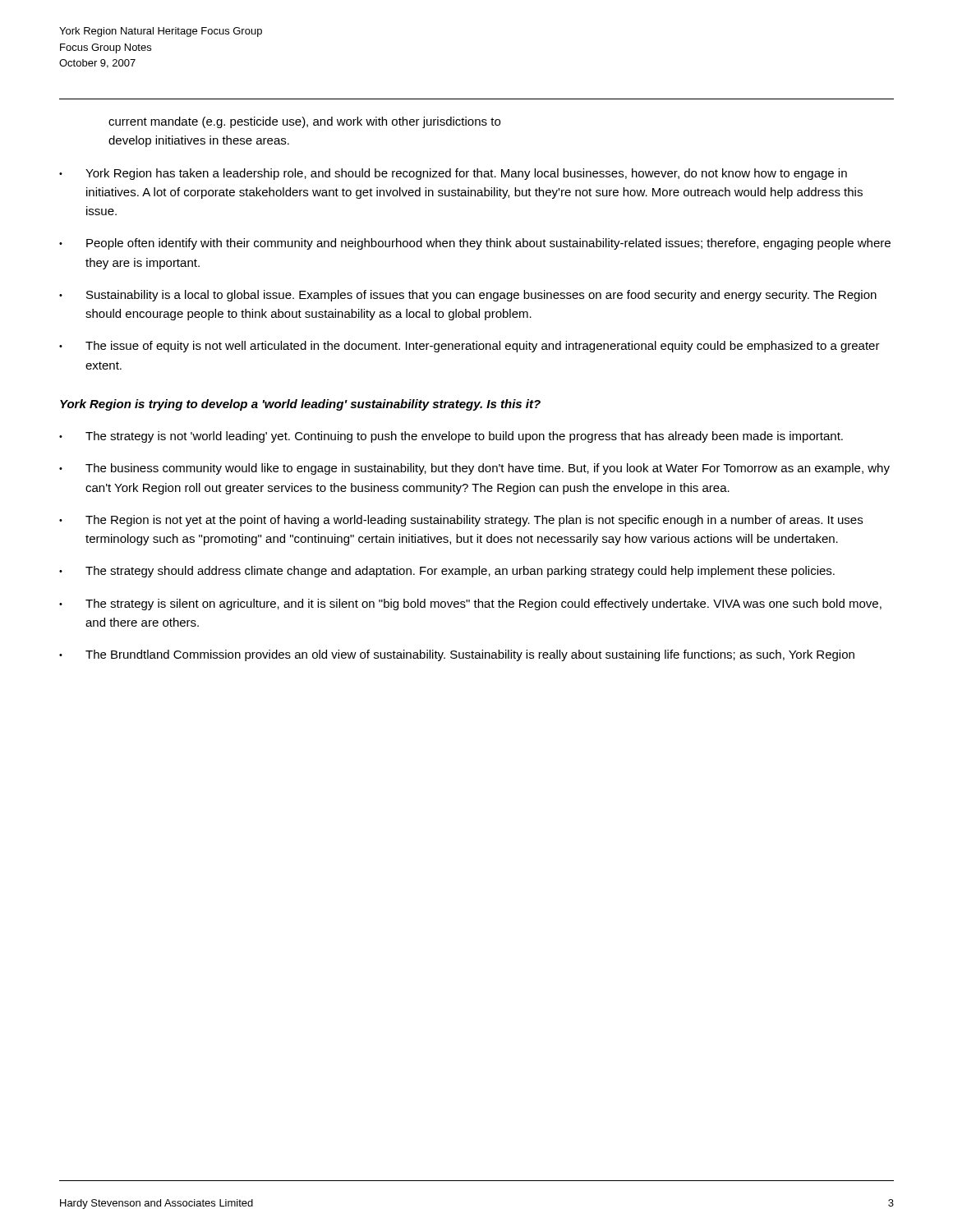Find the block on this page that starts "• The issue of equity"

pyautogui.click(x=476, y=355)
